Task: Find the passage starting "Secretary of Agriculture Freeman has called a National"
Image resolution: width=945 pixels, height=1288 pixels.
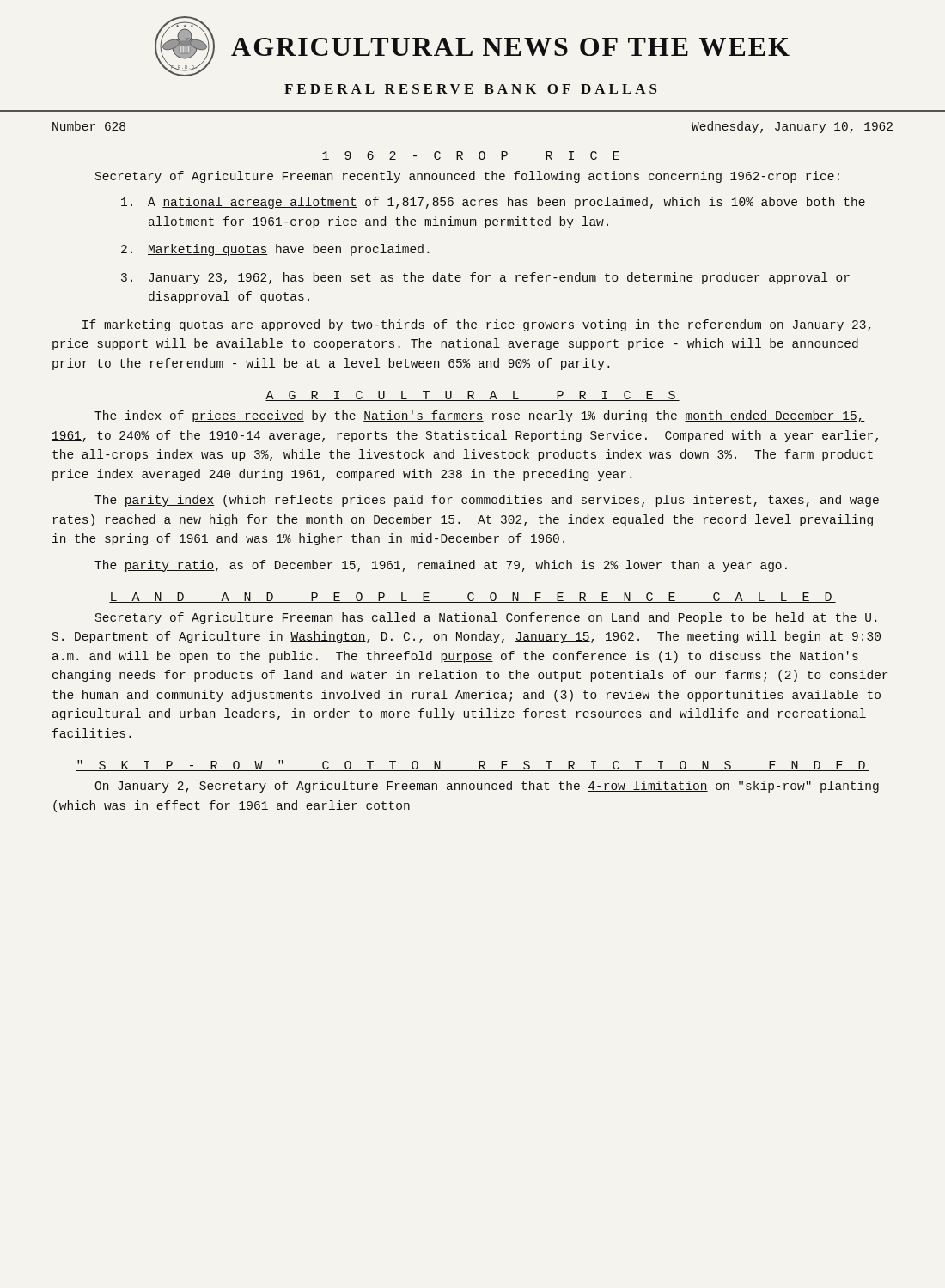Action: coord(470,676)
